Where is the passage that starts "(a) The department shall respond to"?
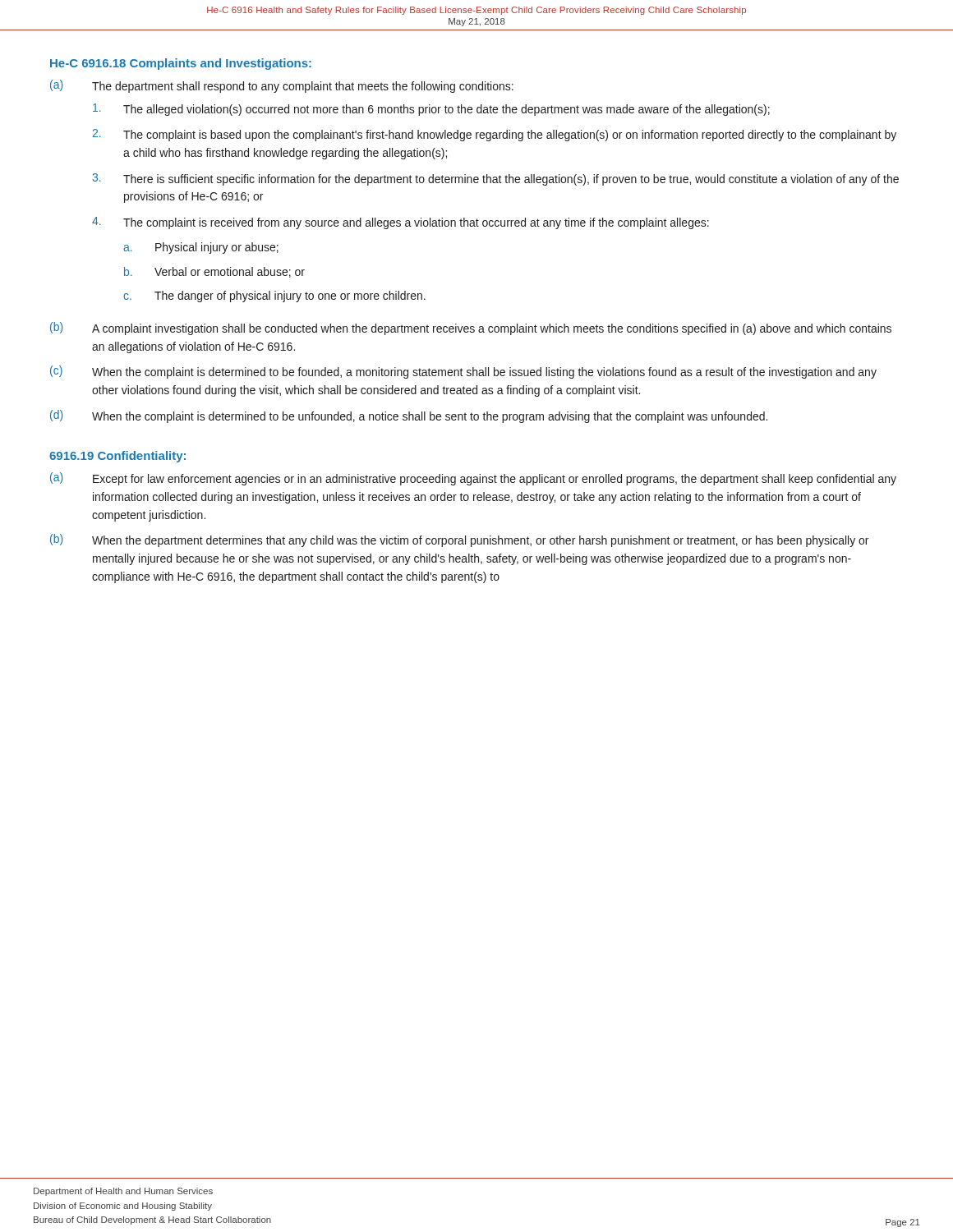The image size is (953, 1232). pos(476,87)
